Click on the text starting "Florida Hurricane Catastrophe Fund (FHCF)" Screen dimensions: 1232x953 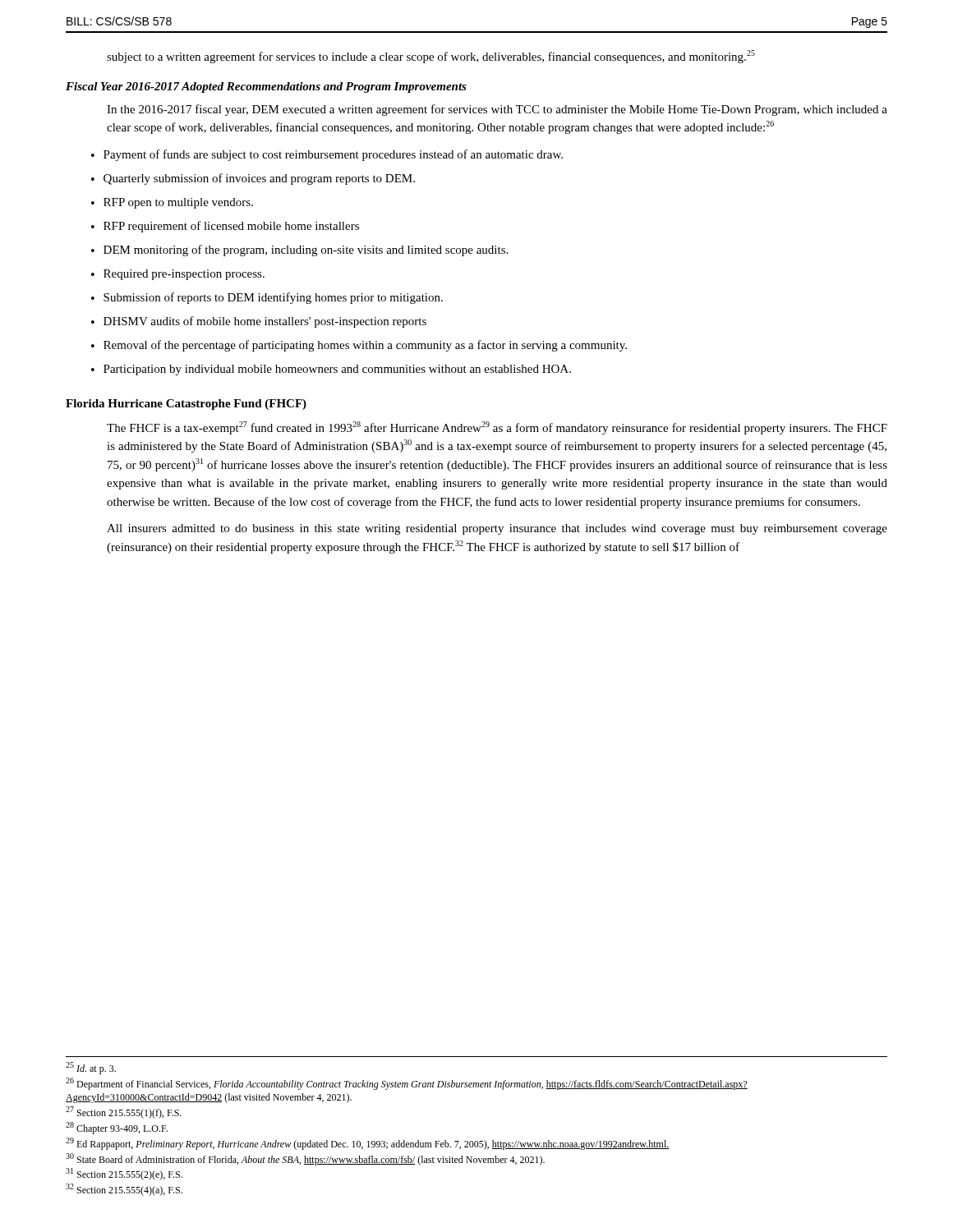(186, 403)
